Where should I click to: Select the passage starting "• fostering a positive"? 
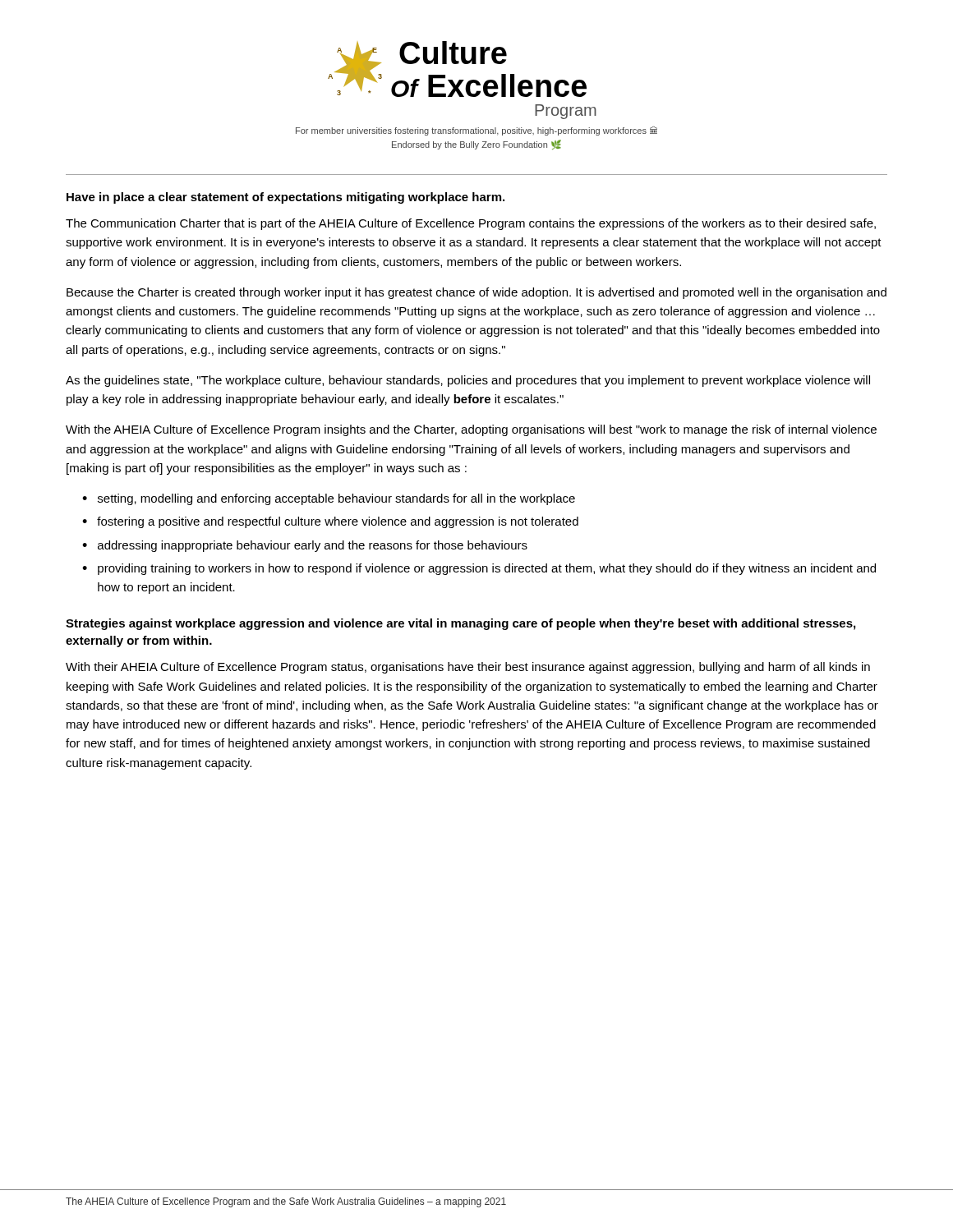[330, 522]
